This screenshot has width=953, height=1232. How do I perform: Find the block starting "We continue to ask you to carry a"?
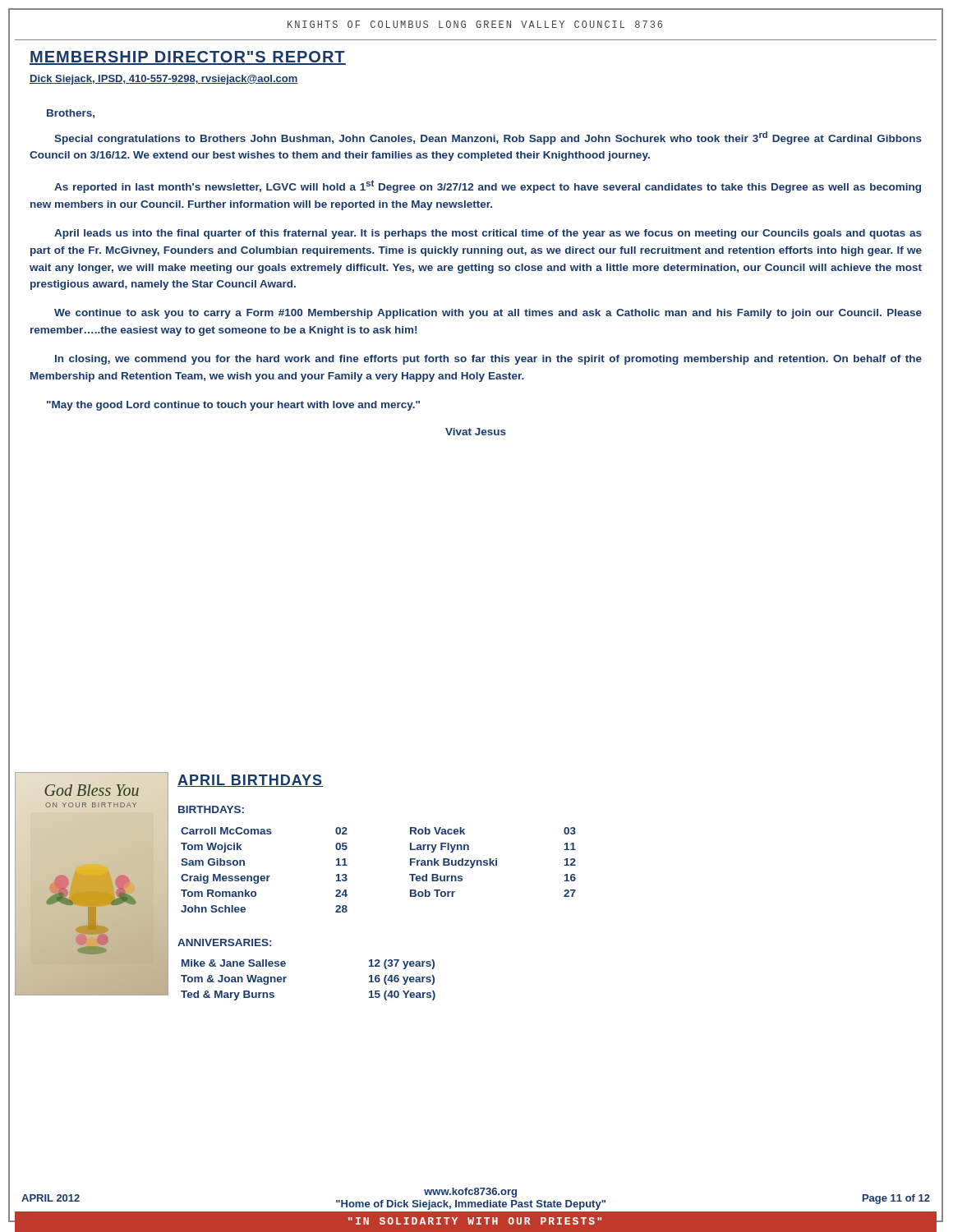click(476, 321)
